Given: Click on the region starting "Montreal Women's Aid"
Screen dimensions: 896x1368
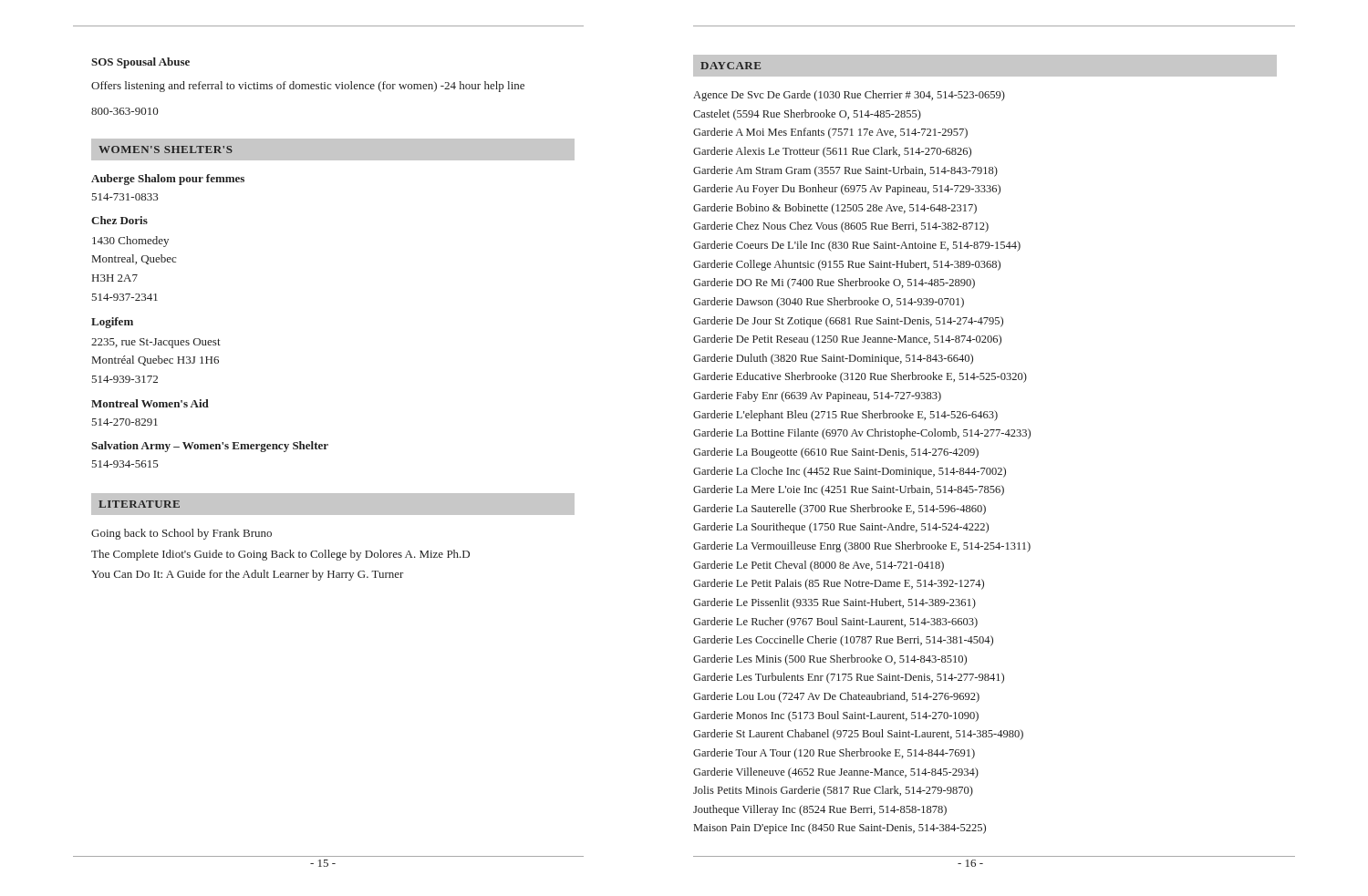Looking at the screenshot, I should (150, 403).
